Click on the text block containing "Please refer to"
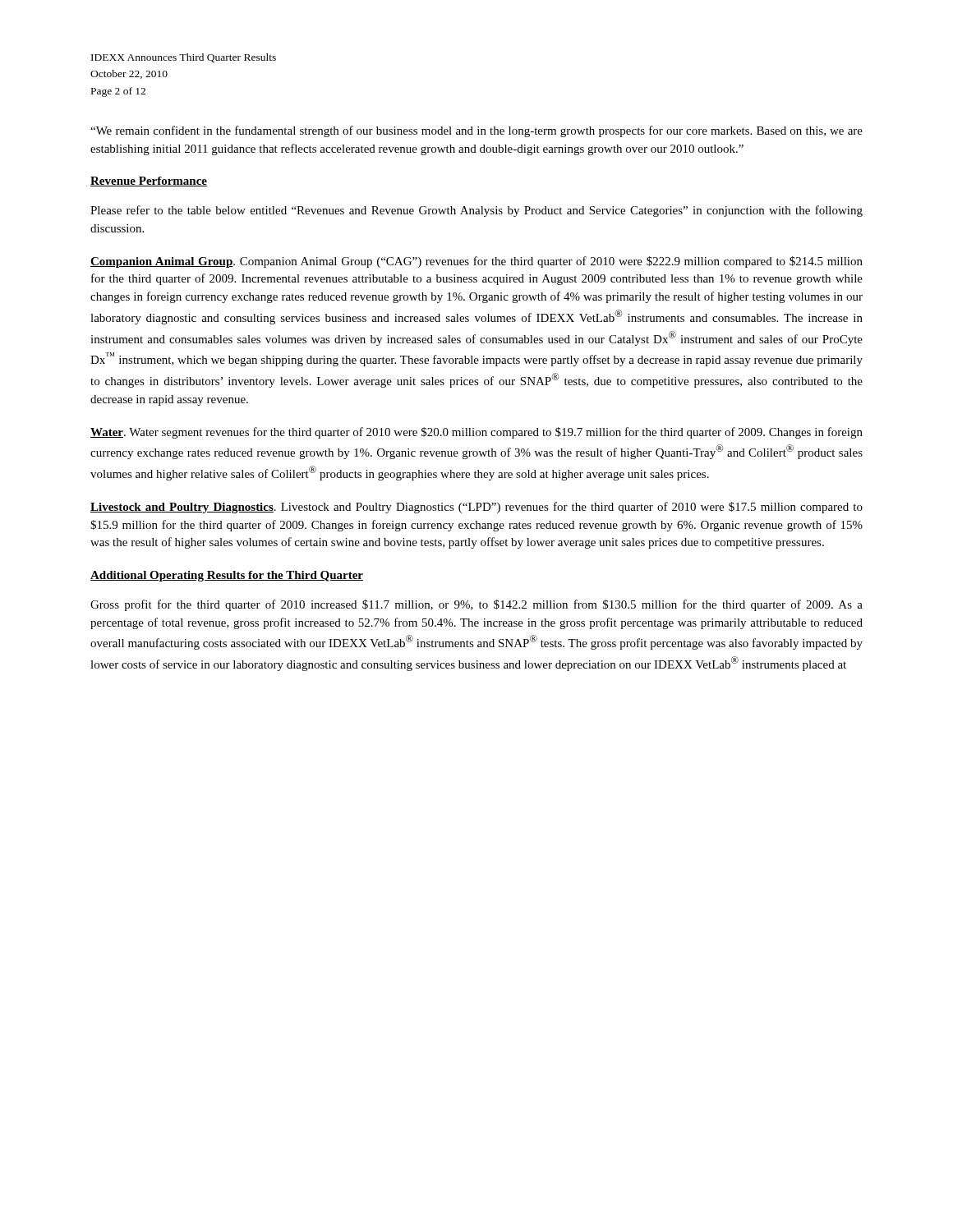This screenshot has width=953, height=1232. pos(476,219)
